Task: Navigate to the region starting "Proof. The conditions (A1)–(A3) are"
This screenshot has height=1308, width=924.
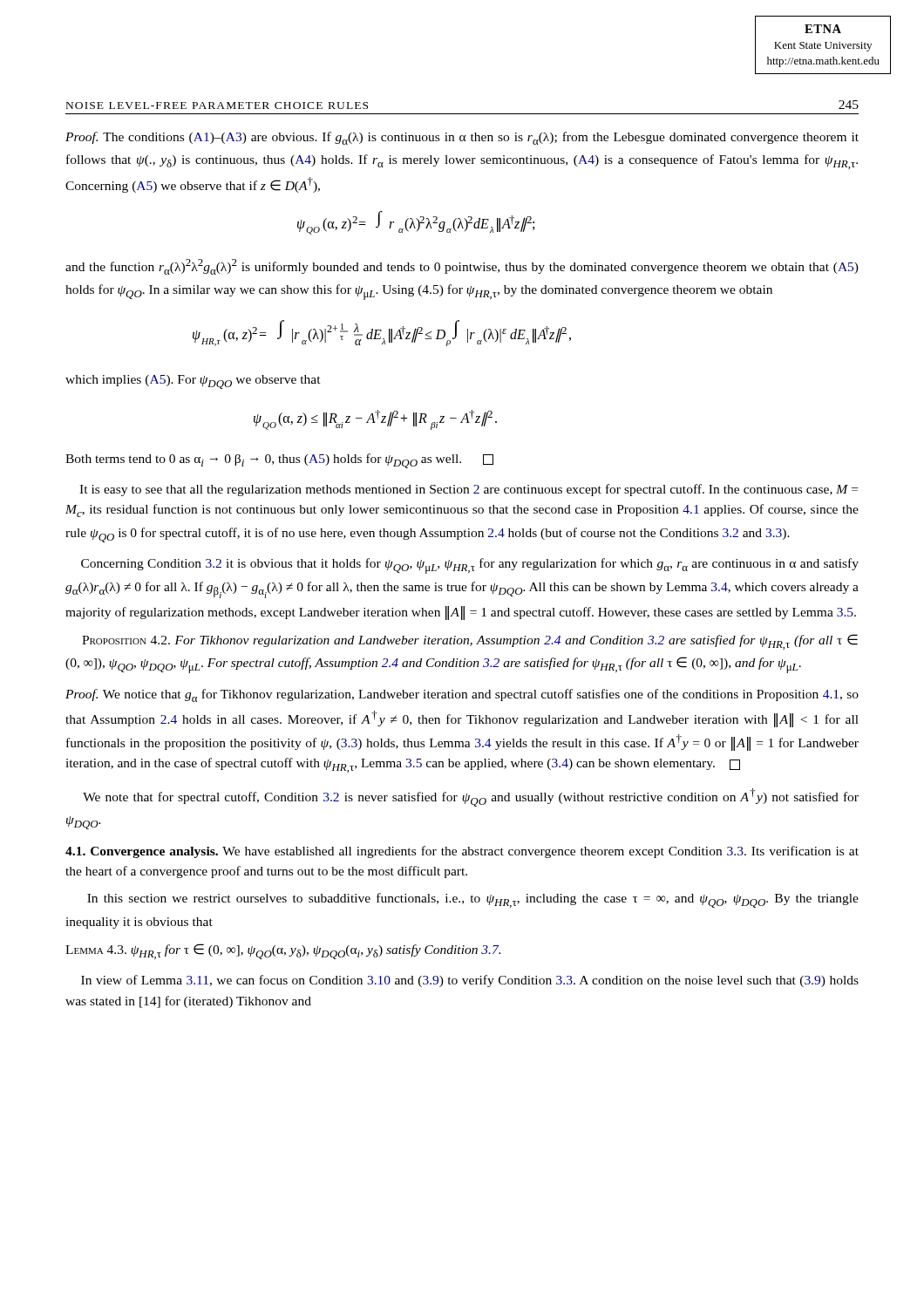Action: tap(462, 161)
